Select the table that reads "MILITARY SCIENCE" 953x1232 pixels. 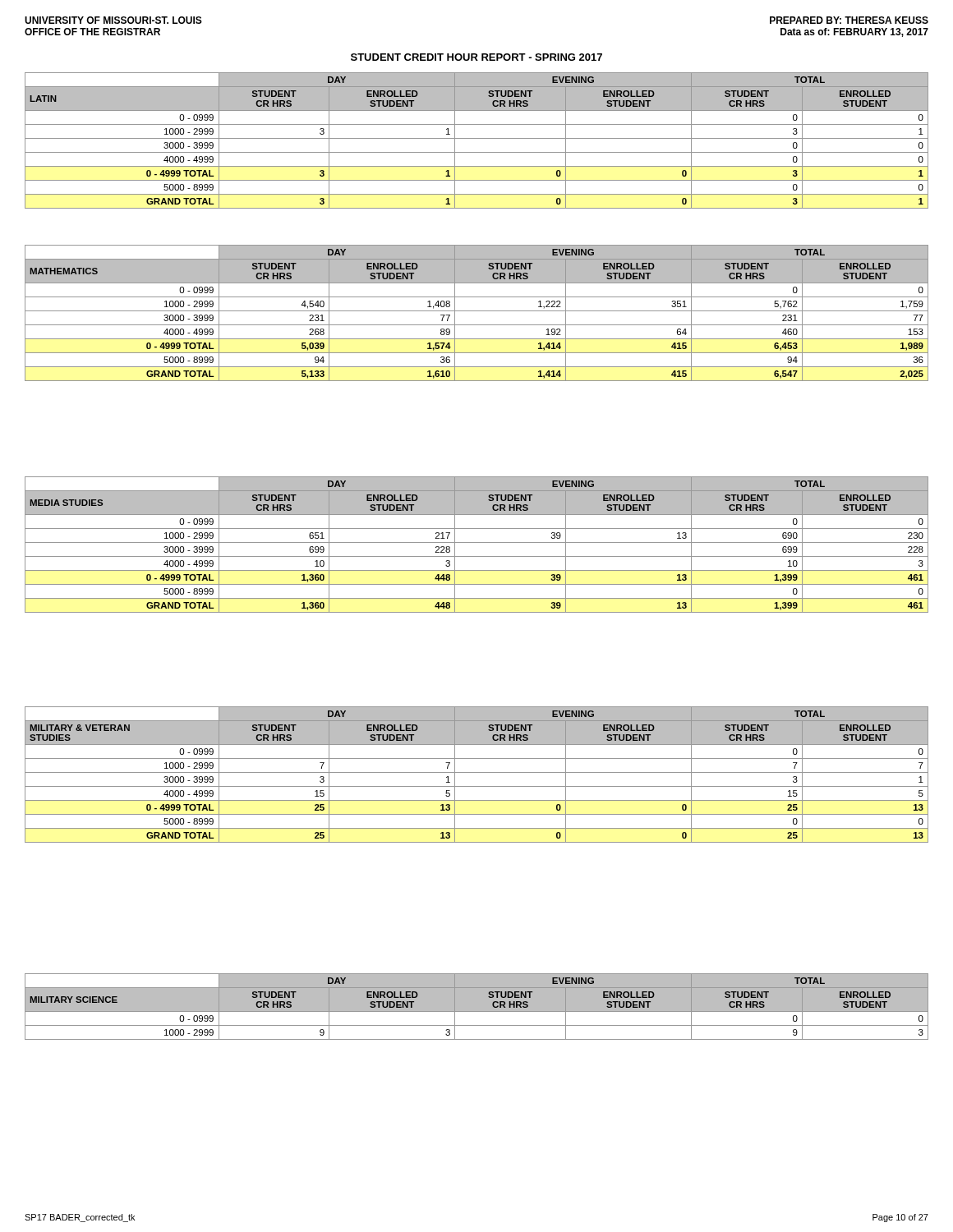click(476, 1007)
